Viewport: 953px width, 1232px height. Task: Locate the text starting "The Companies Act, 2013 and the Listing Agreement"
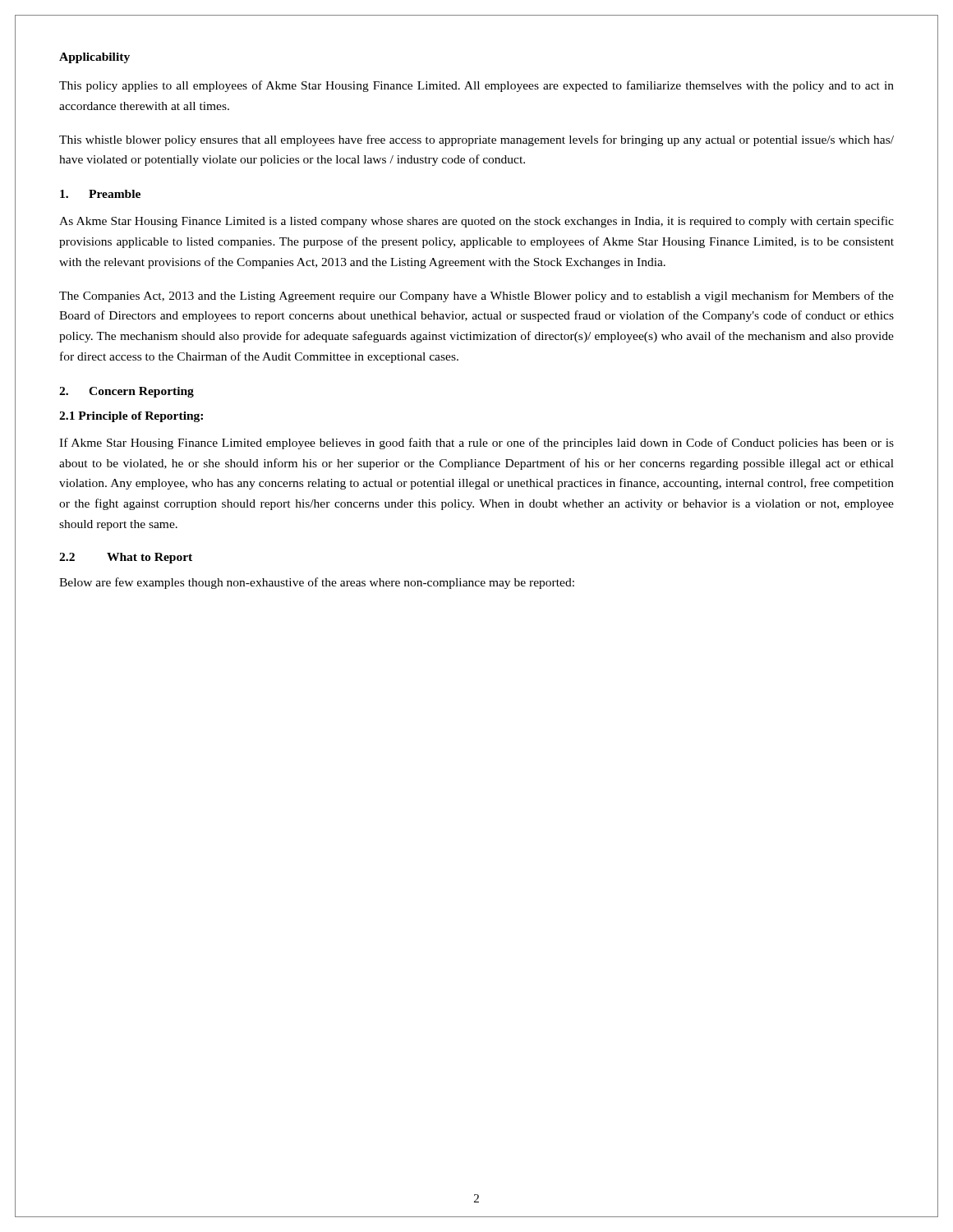pos(476,326)
